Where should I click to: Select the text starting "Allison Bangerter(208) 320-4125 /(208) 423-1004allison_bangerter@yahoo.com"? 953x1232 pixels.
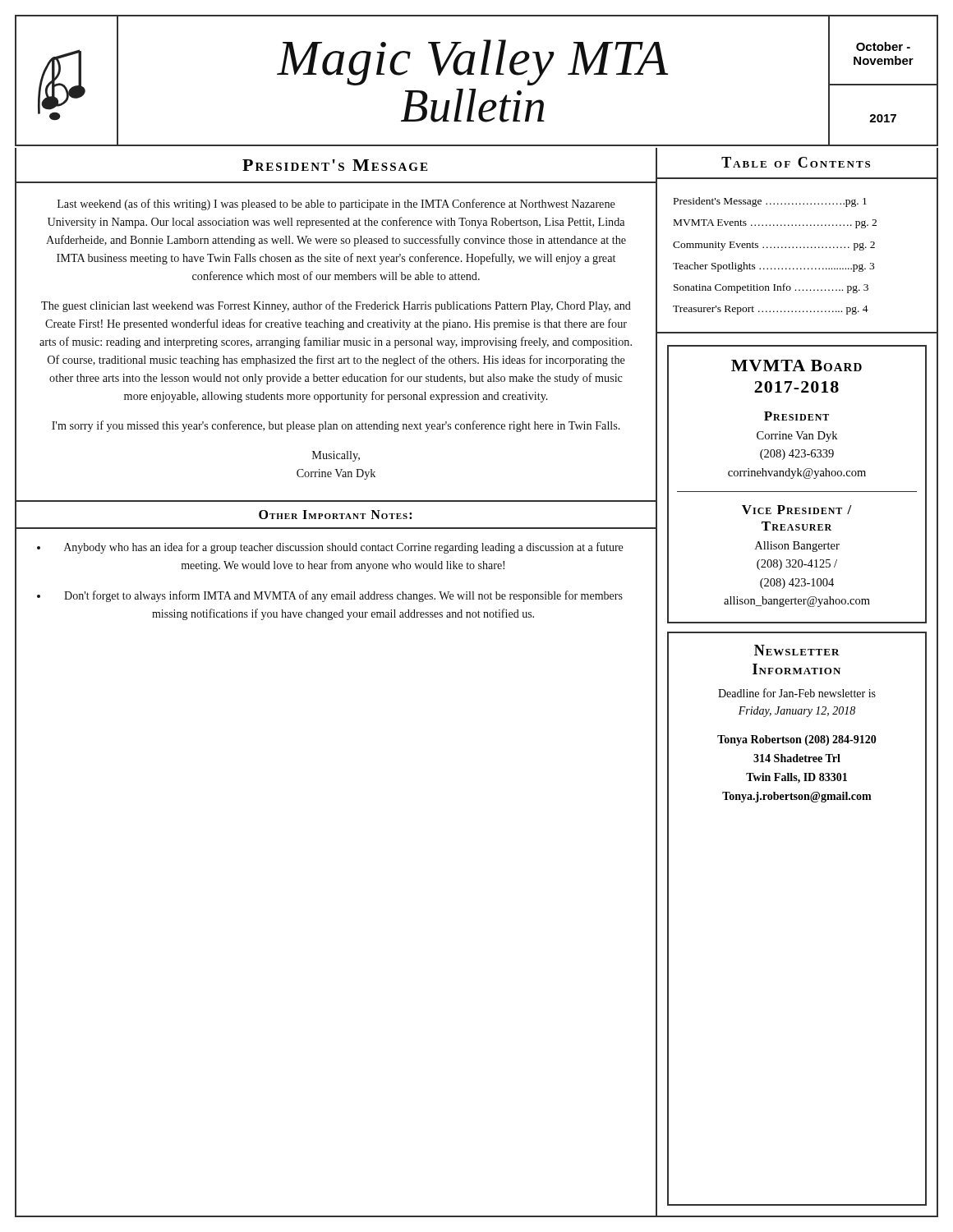[797, 573]
